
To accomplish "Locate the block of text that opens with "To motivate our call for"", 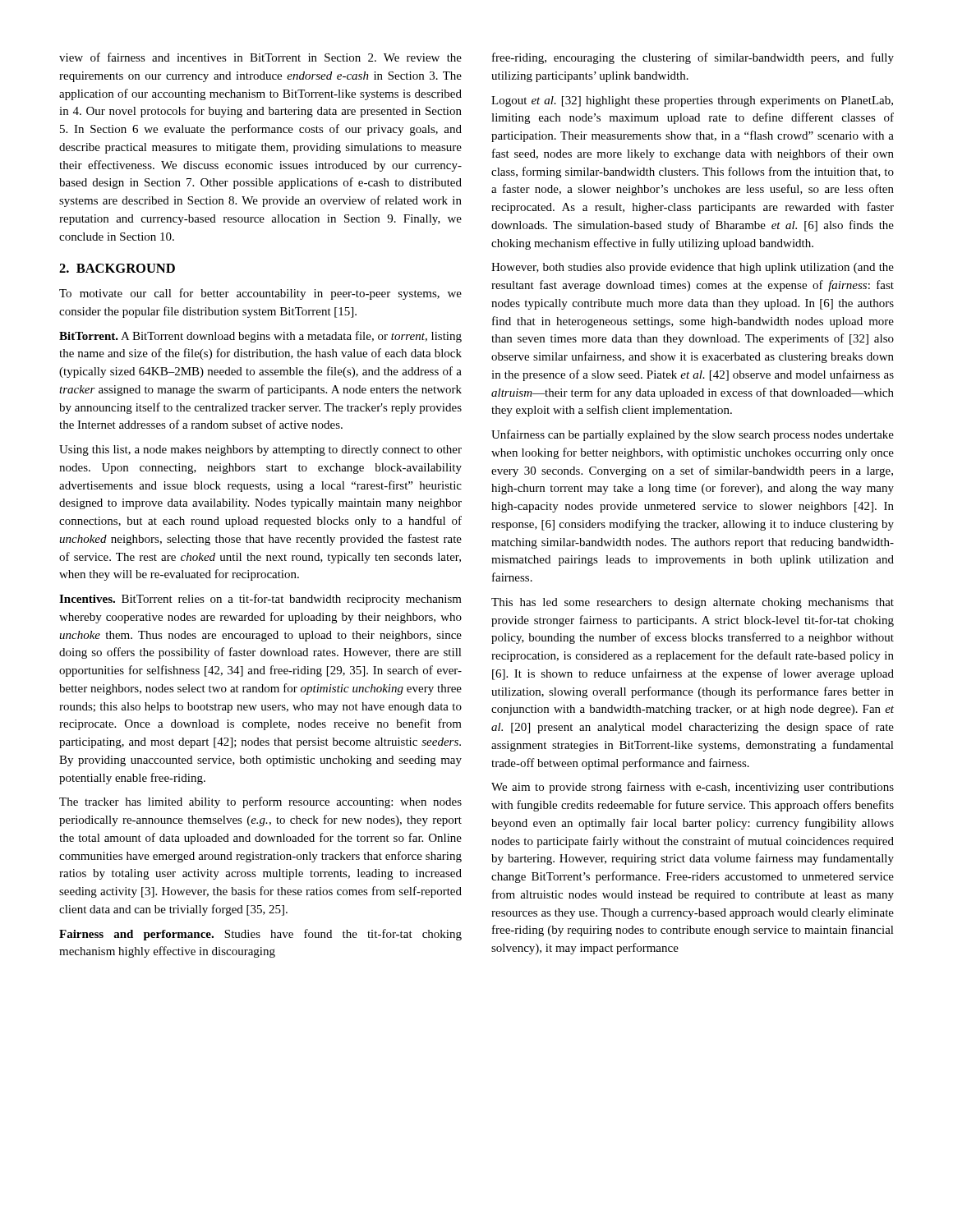I will tap(260, 303).
